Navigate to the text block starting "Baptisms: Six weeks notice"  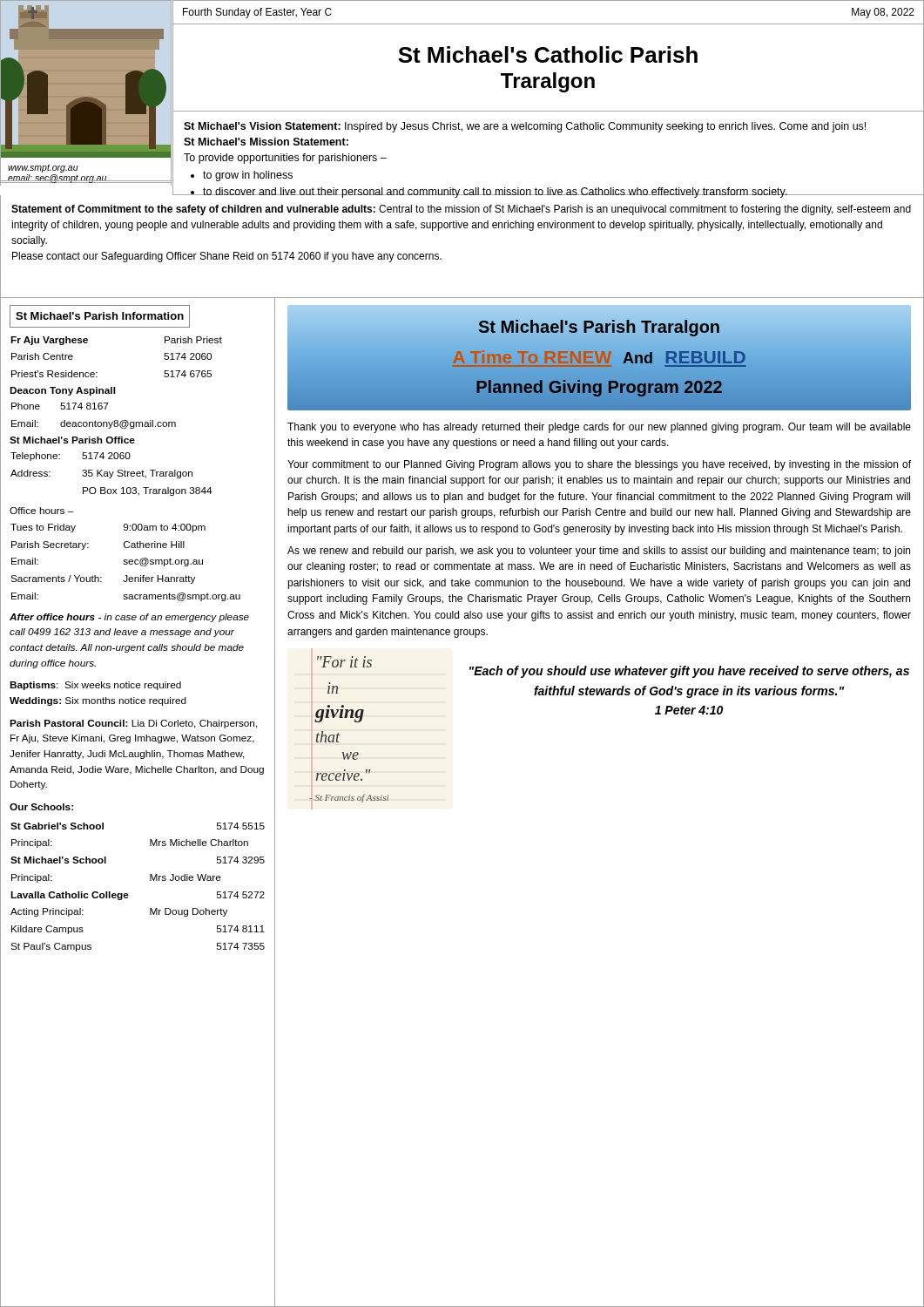pos(98,693)
